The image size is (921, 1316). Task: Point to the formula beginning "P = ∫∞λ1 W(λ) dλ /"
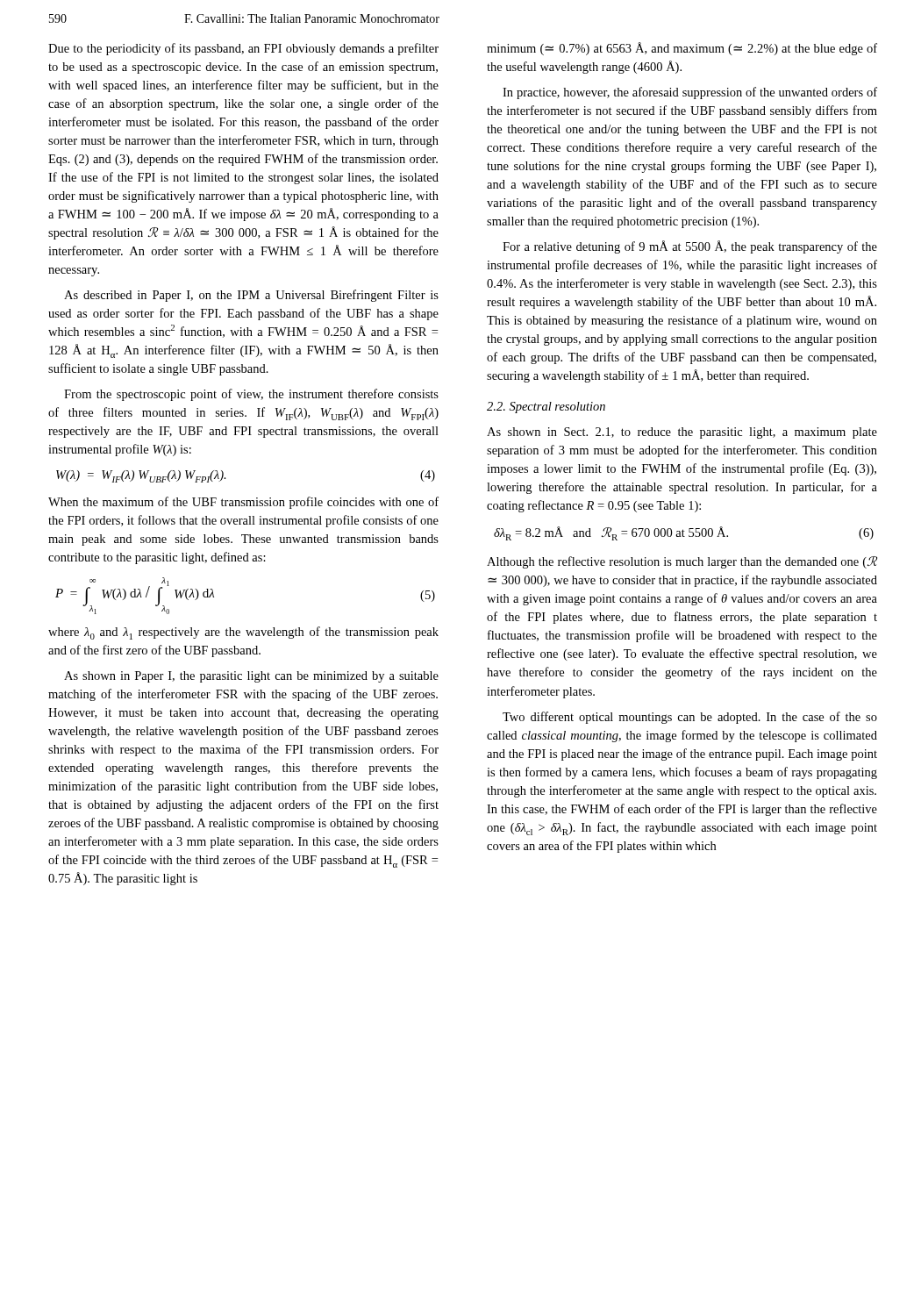[159, 595]
